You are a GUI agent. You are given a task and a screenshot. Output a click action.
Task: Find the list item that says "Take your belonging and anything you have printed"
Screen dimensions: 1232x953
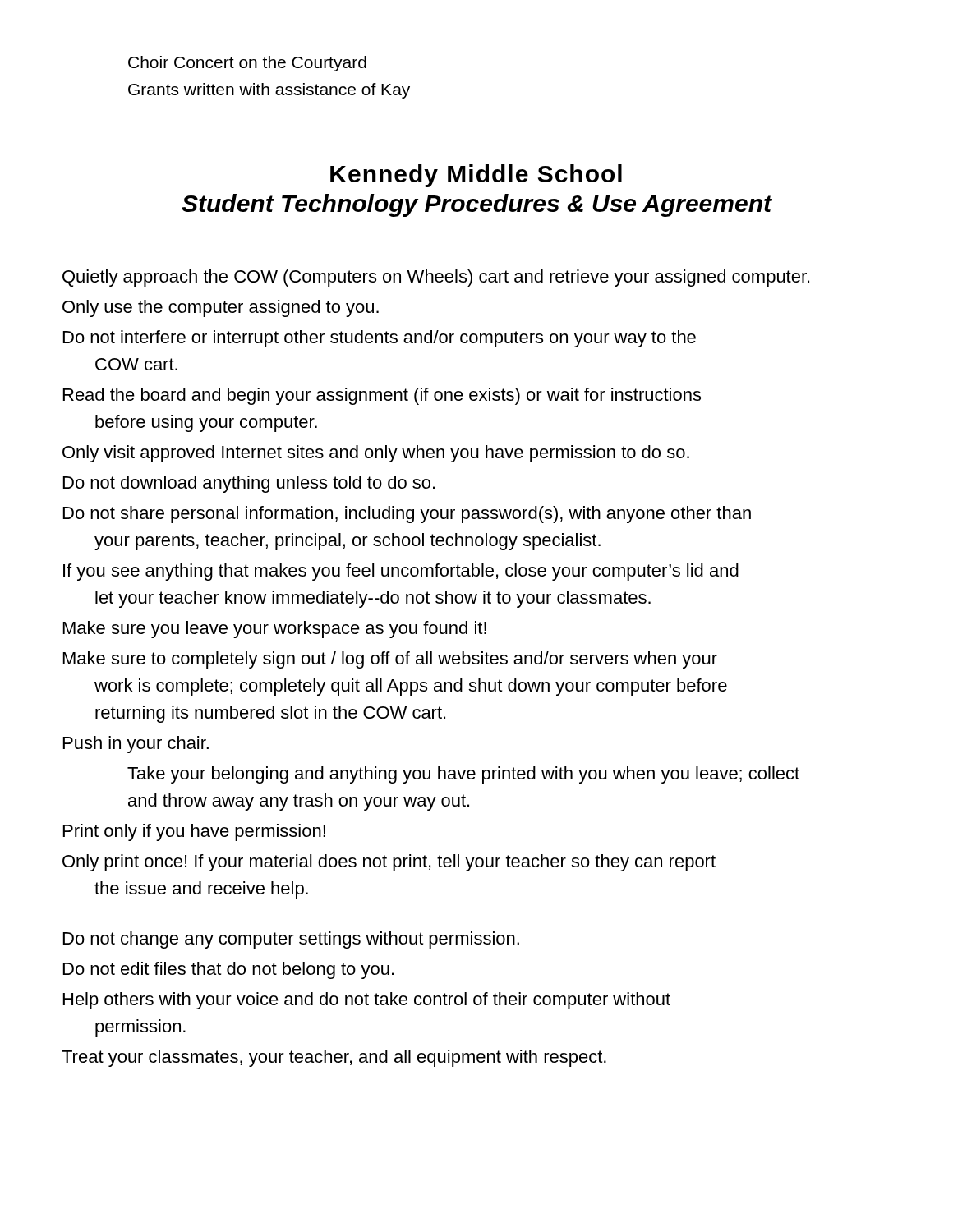[x=463, y=787]
